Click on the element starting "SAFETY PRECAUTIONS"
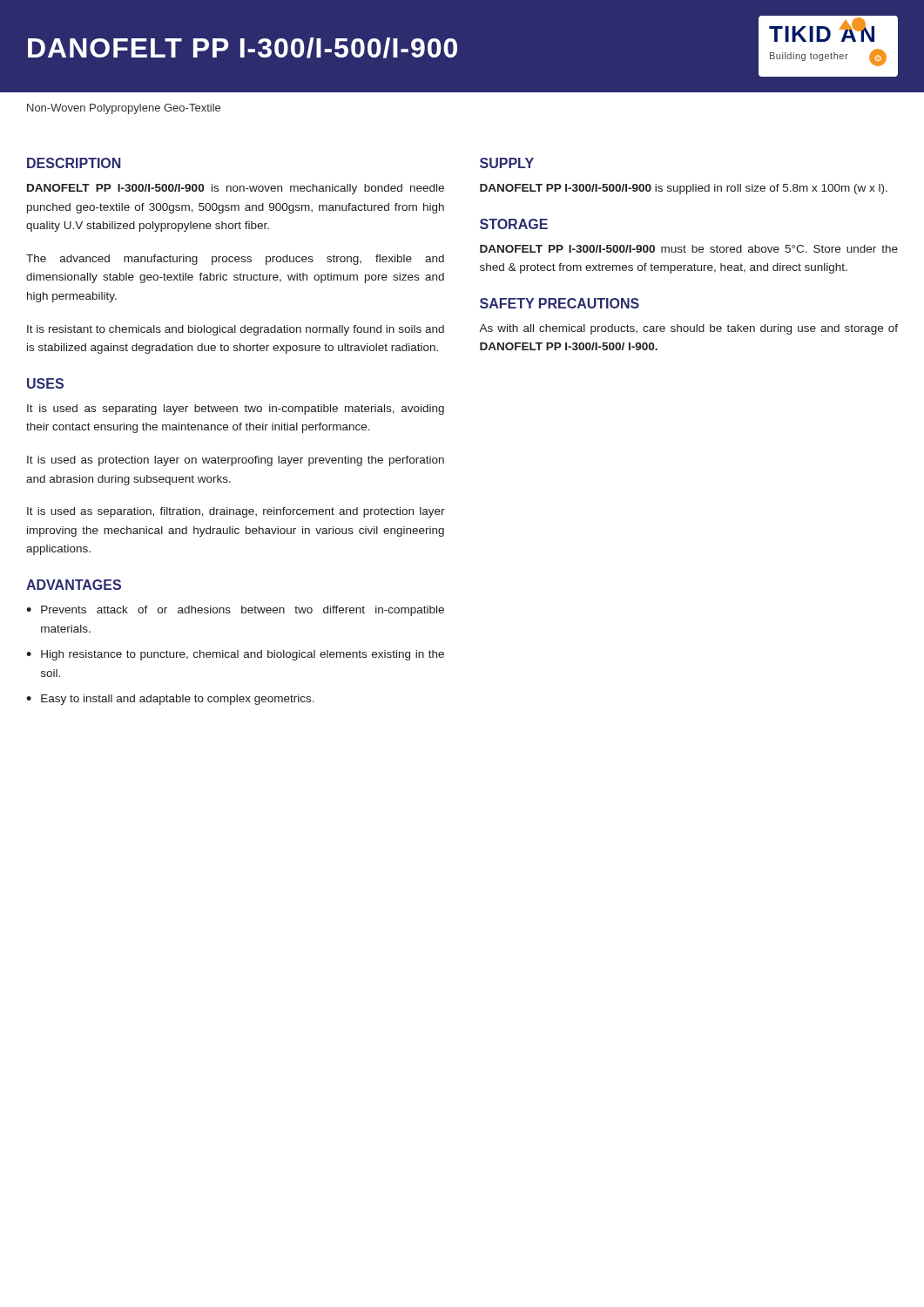This screenshot has width=924, height=1307. pyautogui.click(x=559, y=303)
